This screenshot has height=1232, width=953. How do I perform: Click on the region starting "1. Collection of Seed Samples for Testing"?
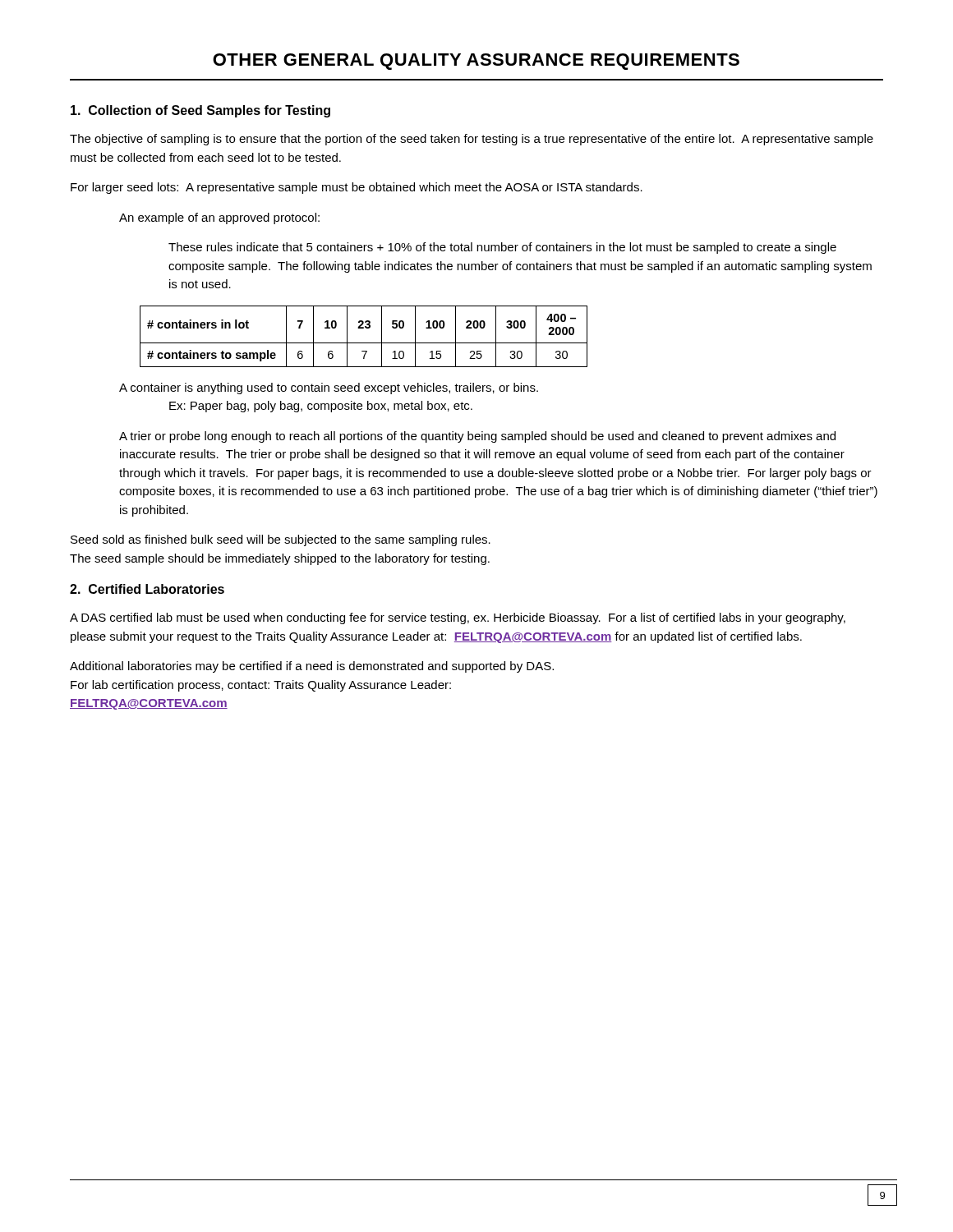tap(200, 111)
